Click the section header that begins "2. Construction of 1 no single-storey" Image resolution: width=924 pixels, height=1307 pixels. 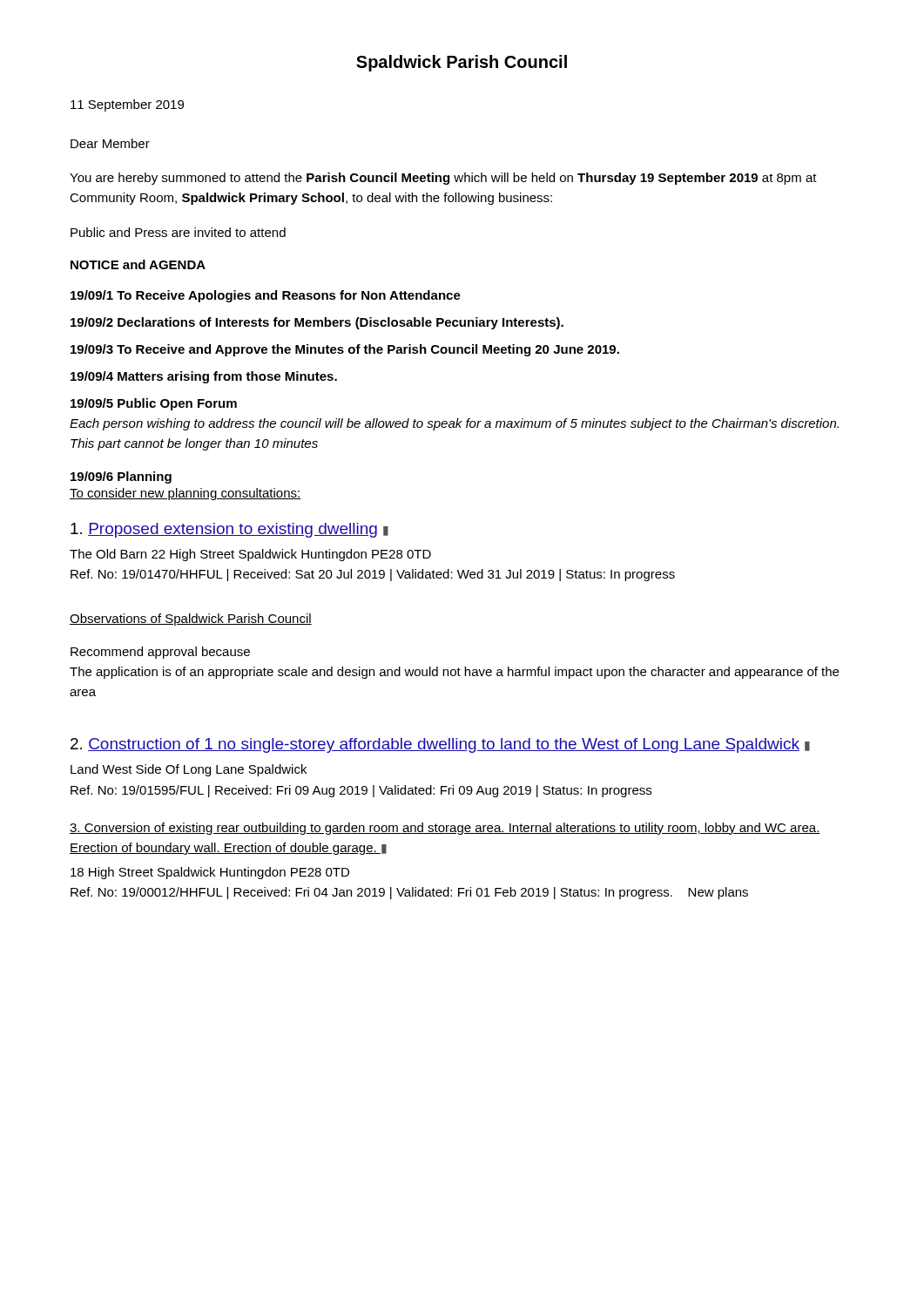440,744
